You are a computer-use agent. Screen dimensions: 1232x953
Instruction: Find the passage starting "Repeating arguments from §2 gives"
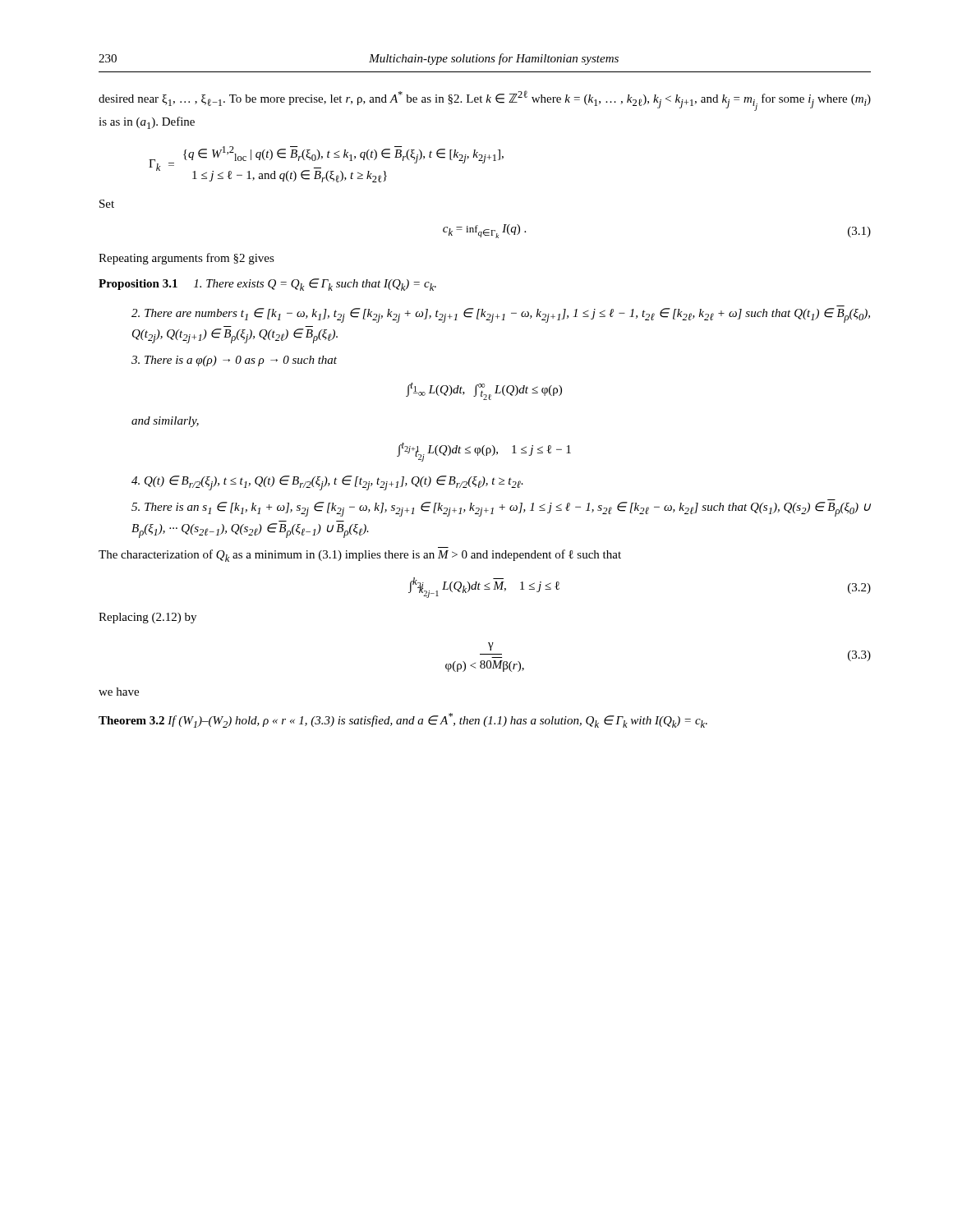click(186, 259)
